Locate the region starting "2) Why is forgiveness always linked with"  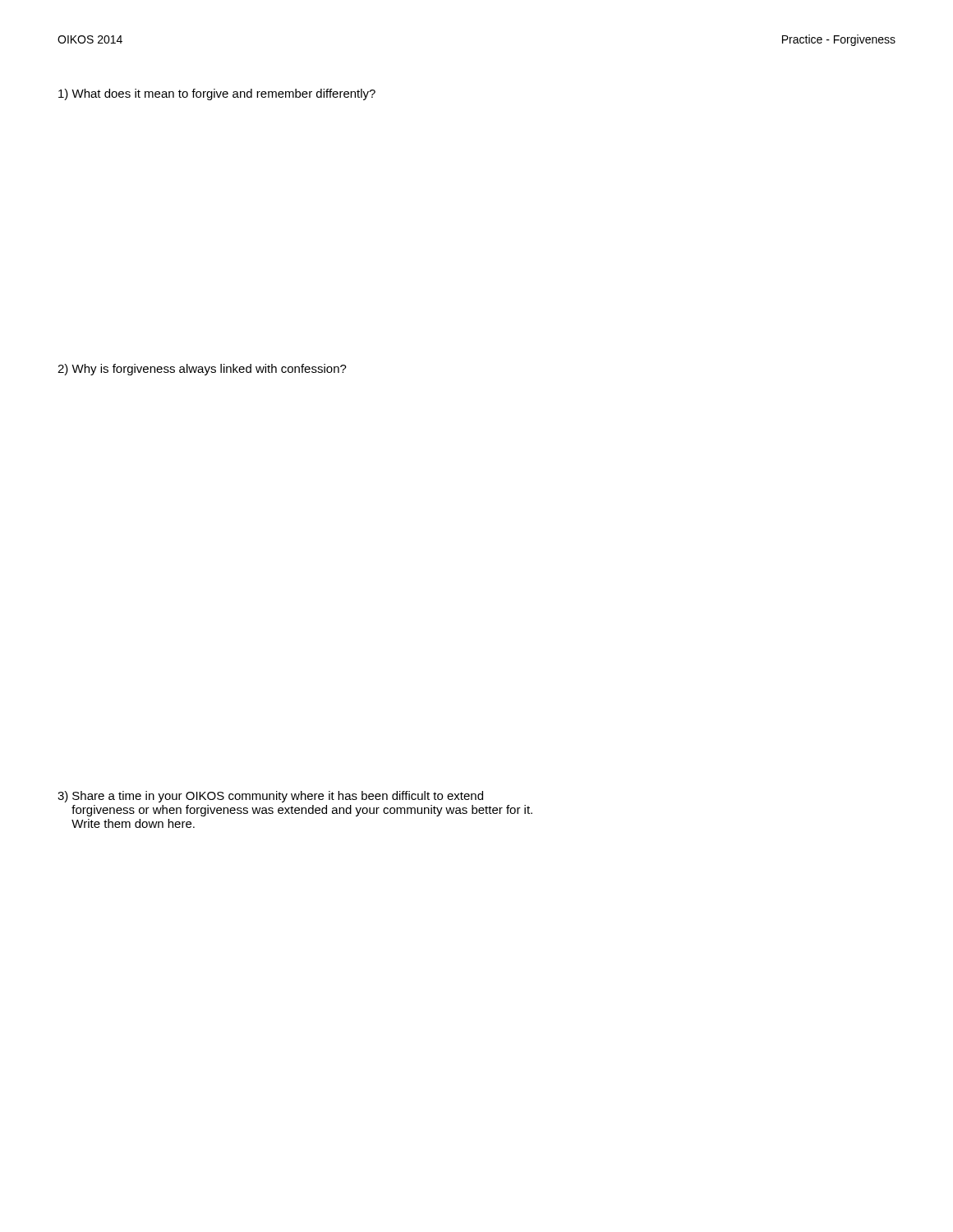click(x=202, y=368)
